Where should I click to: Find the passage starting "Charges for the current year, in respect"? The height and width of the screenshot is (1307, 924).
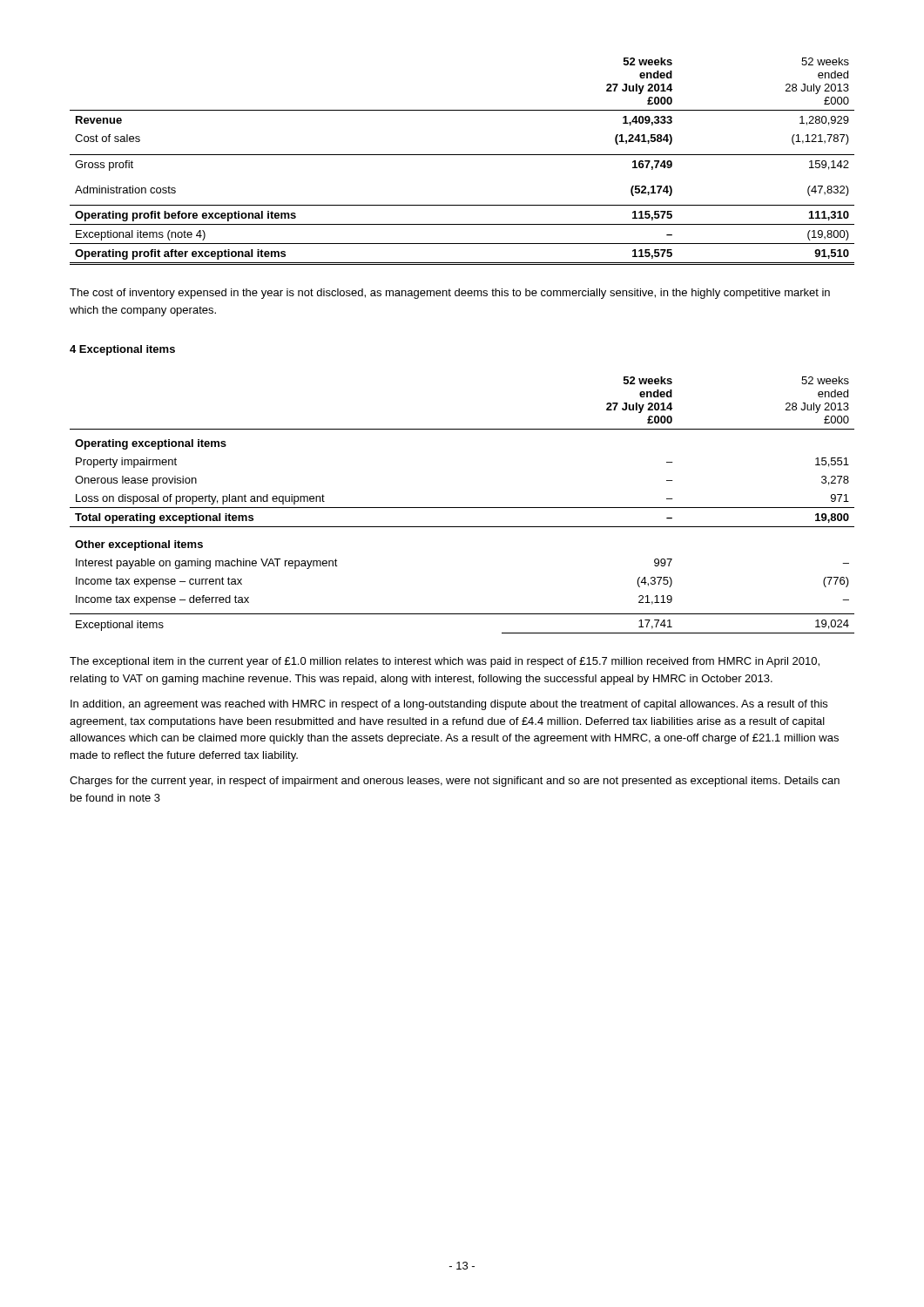[455, 789]
